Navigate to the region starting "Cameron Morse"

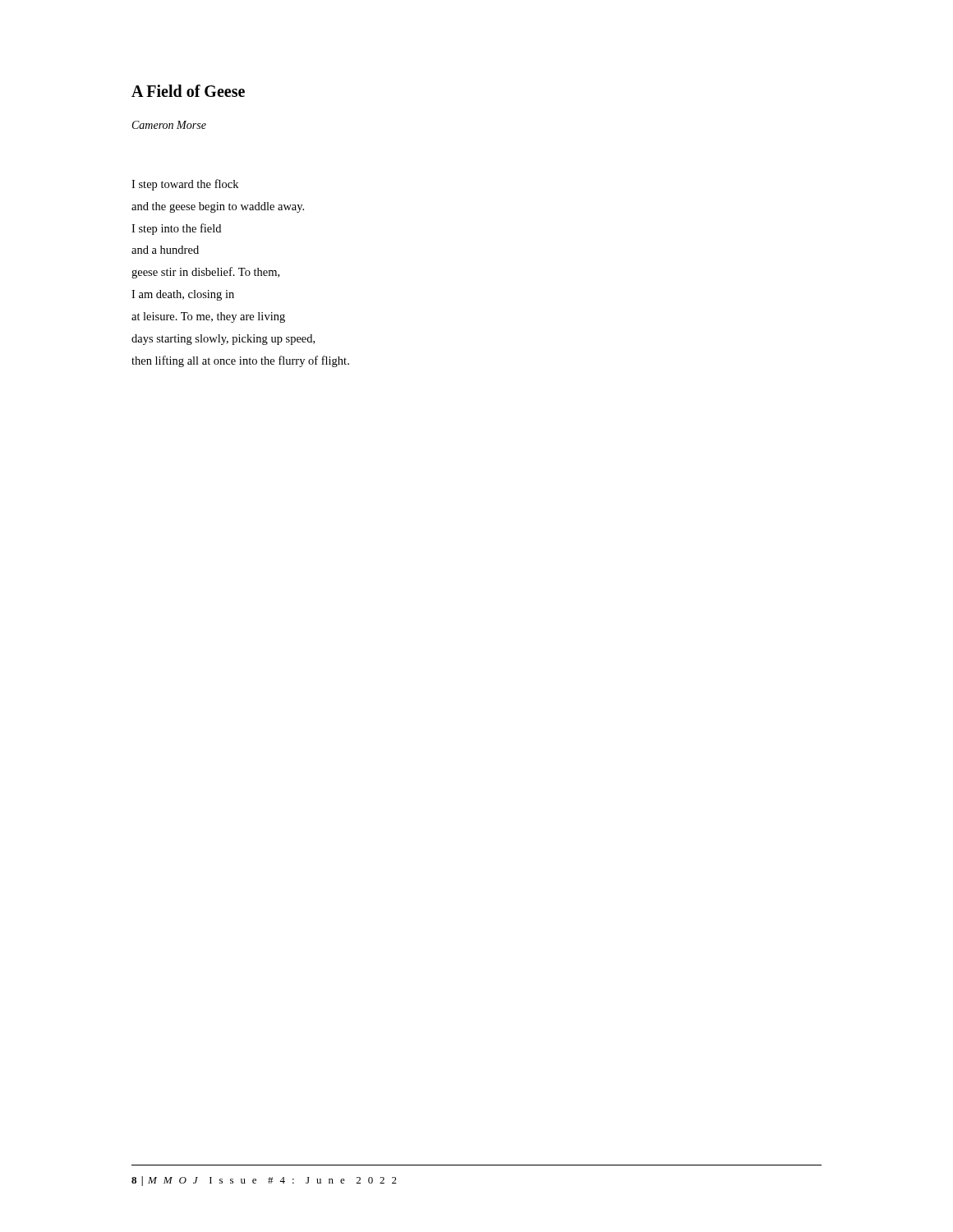[x=169, y=125]
